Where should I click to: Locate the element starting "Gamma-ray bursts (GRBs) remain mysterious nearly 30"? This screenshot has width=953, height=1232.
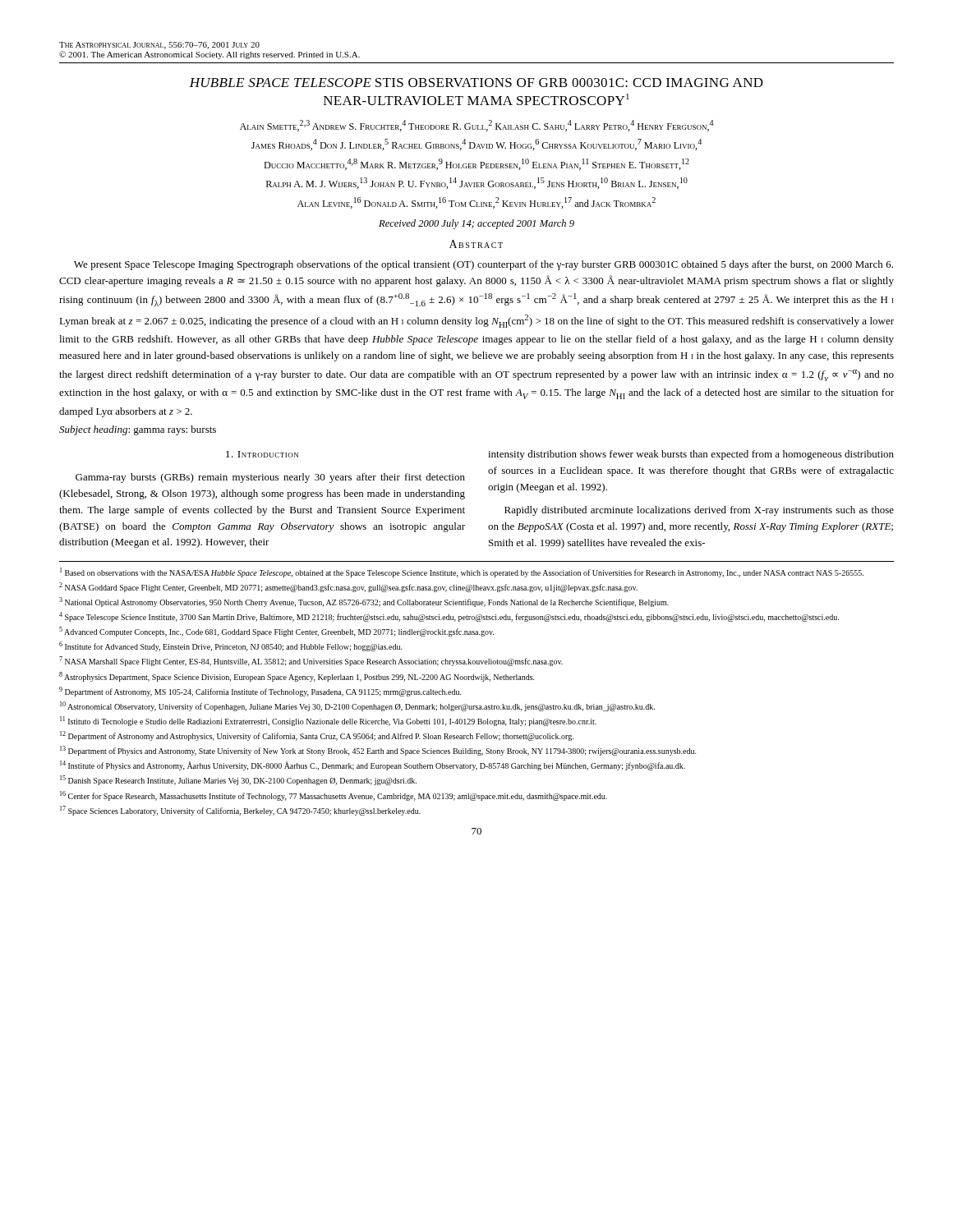click(x=262, y=510)
